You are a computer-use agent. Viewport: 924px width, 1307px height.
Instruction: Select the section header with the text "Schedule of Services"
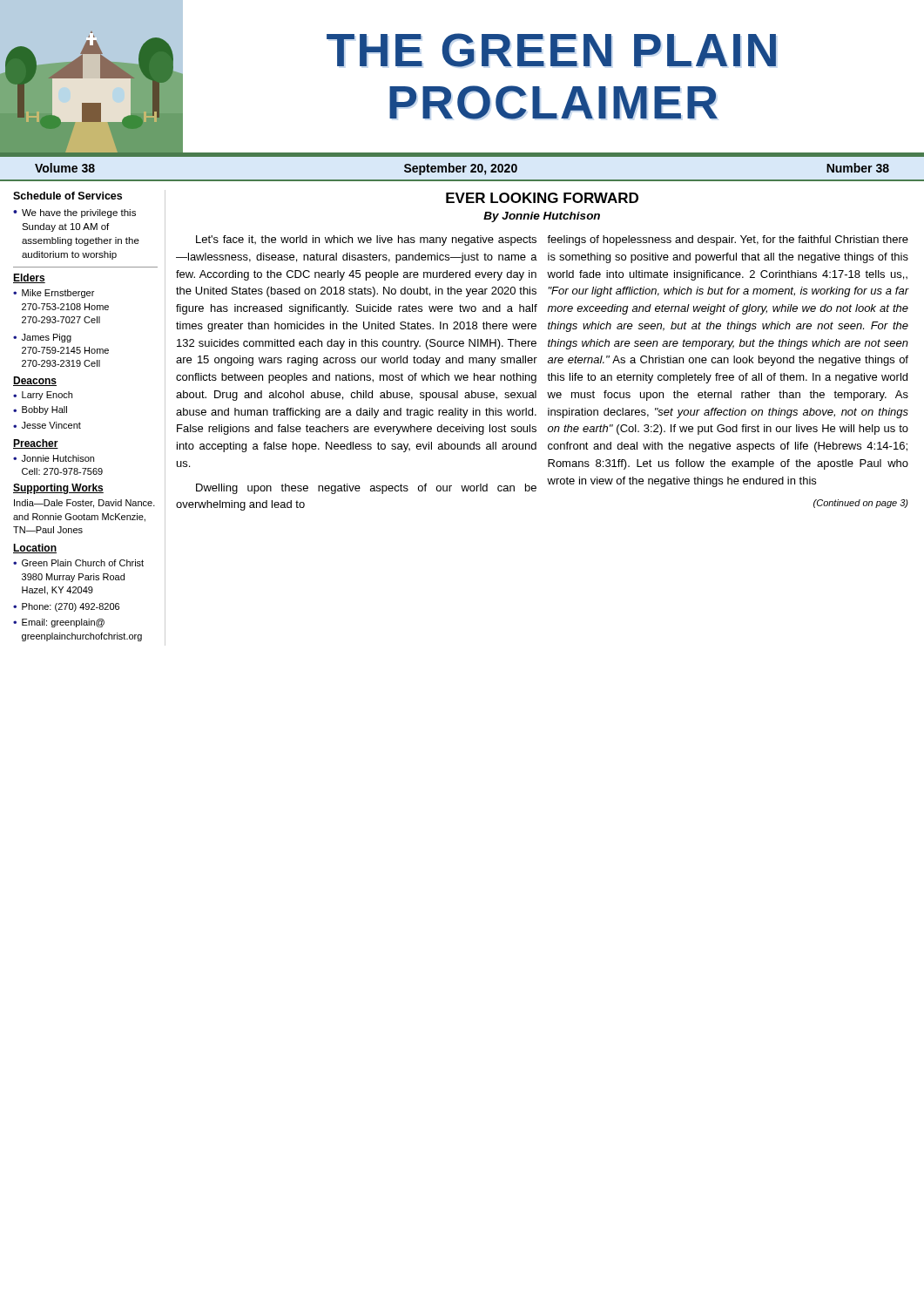(x=68, y=196)
